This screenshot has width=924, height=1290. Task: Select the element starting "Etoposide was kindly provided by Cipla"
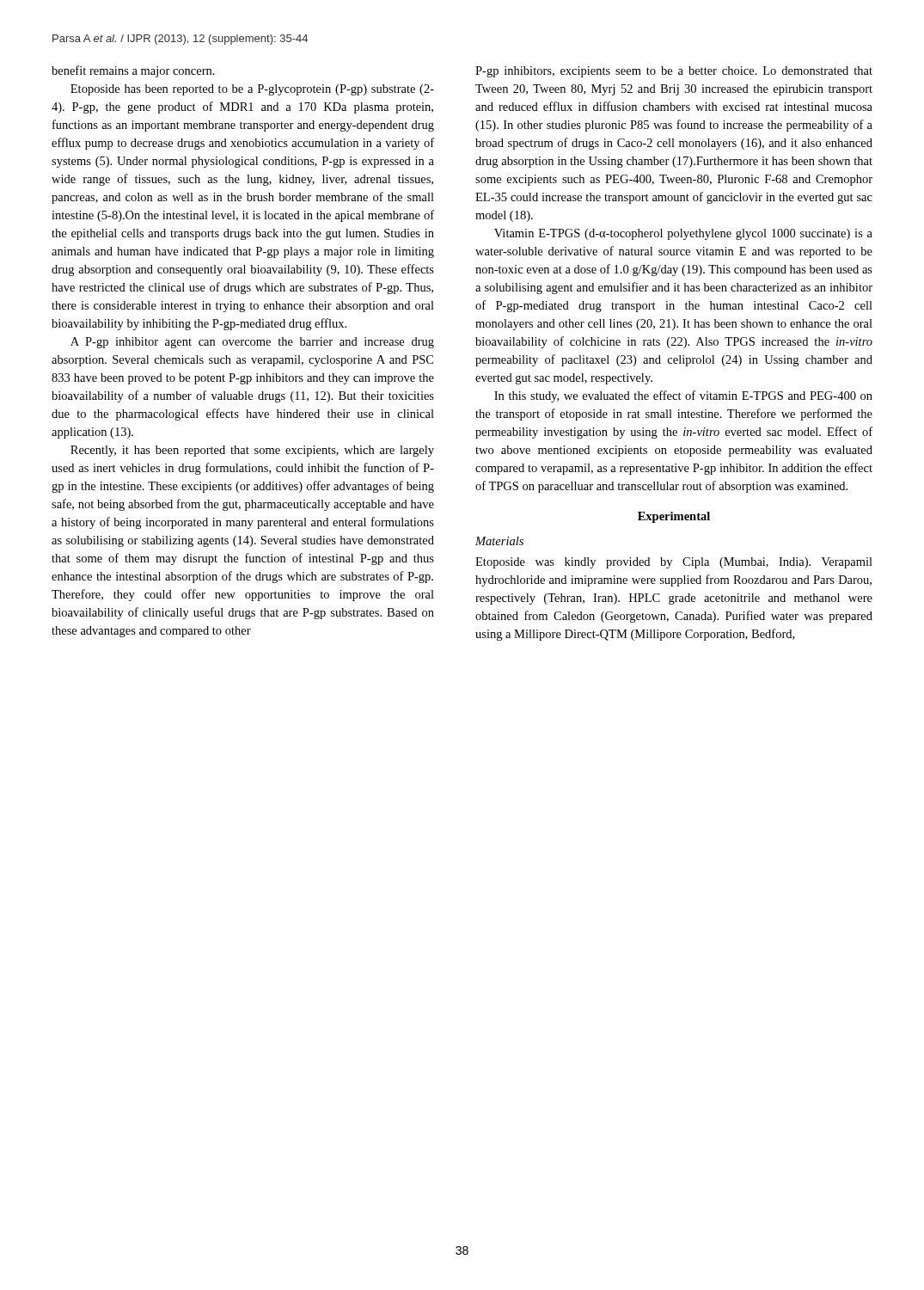tap(674, 598)
